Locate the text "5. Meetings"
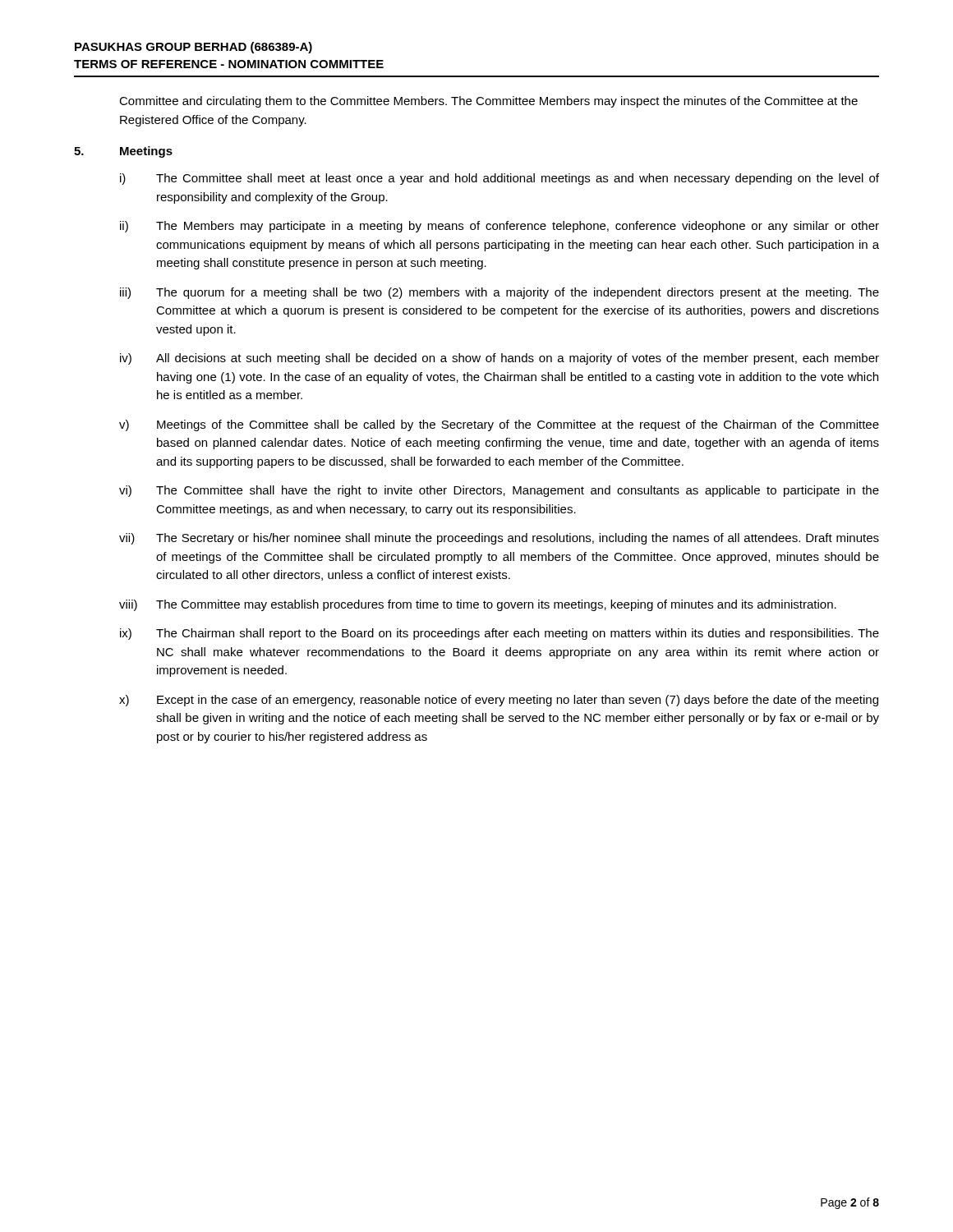953x1232 pixels. click(123, 151)
